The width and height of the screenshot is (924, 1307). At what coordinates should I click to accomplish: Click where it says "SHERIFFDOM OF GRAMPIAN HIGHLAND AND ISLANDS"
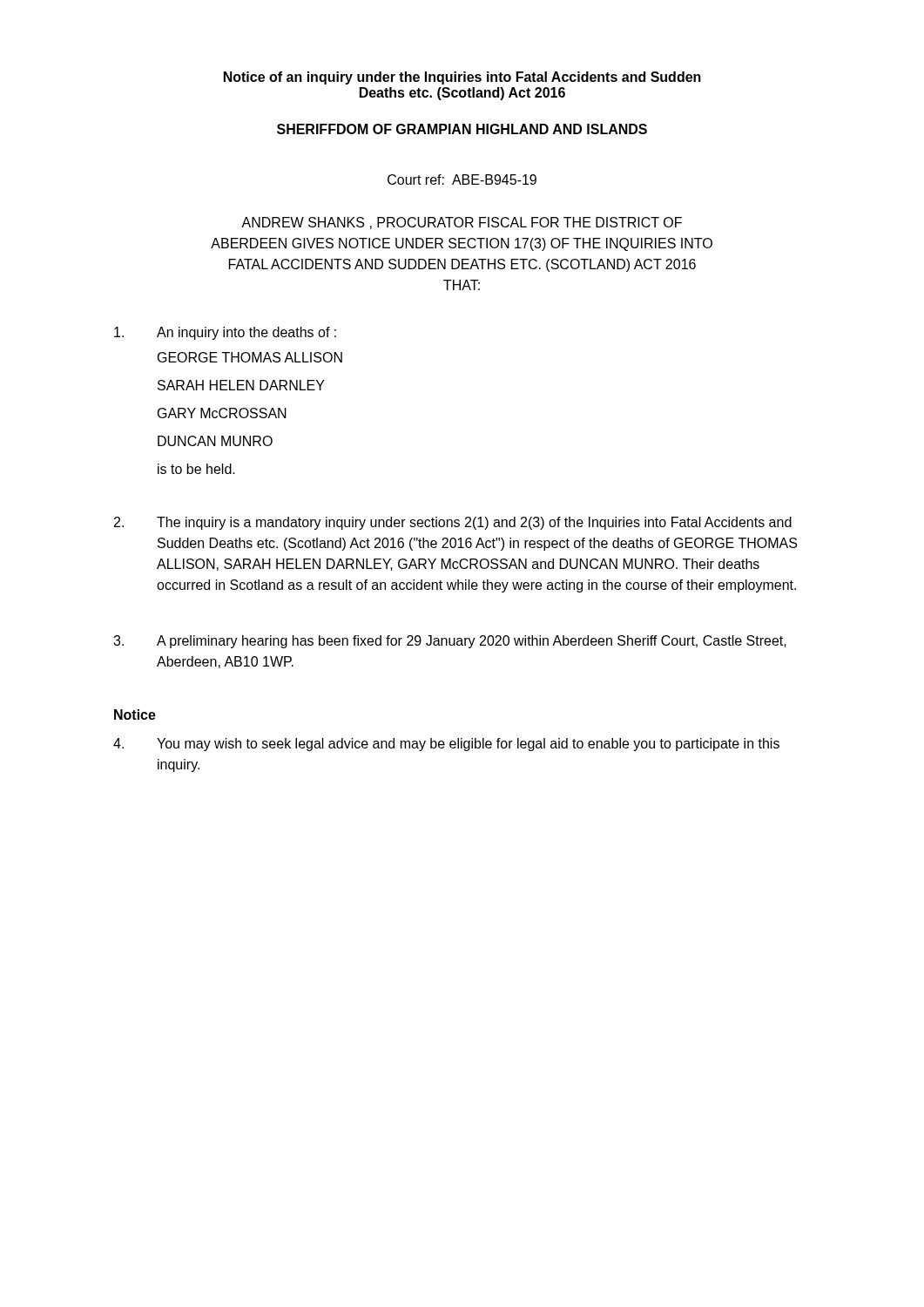[x=462, y=129]
